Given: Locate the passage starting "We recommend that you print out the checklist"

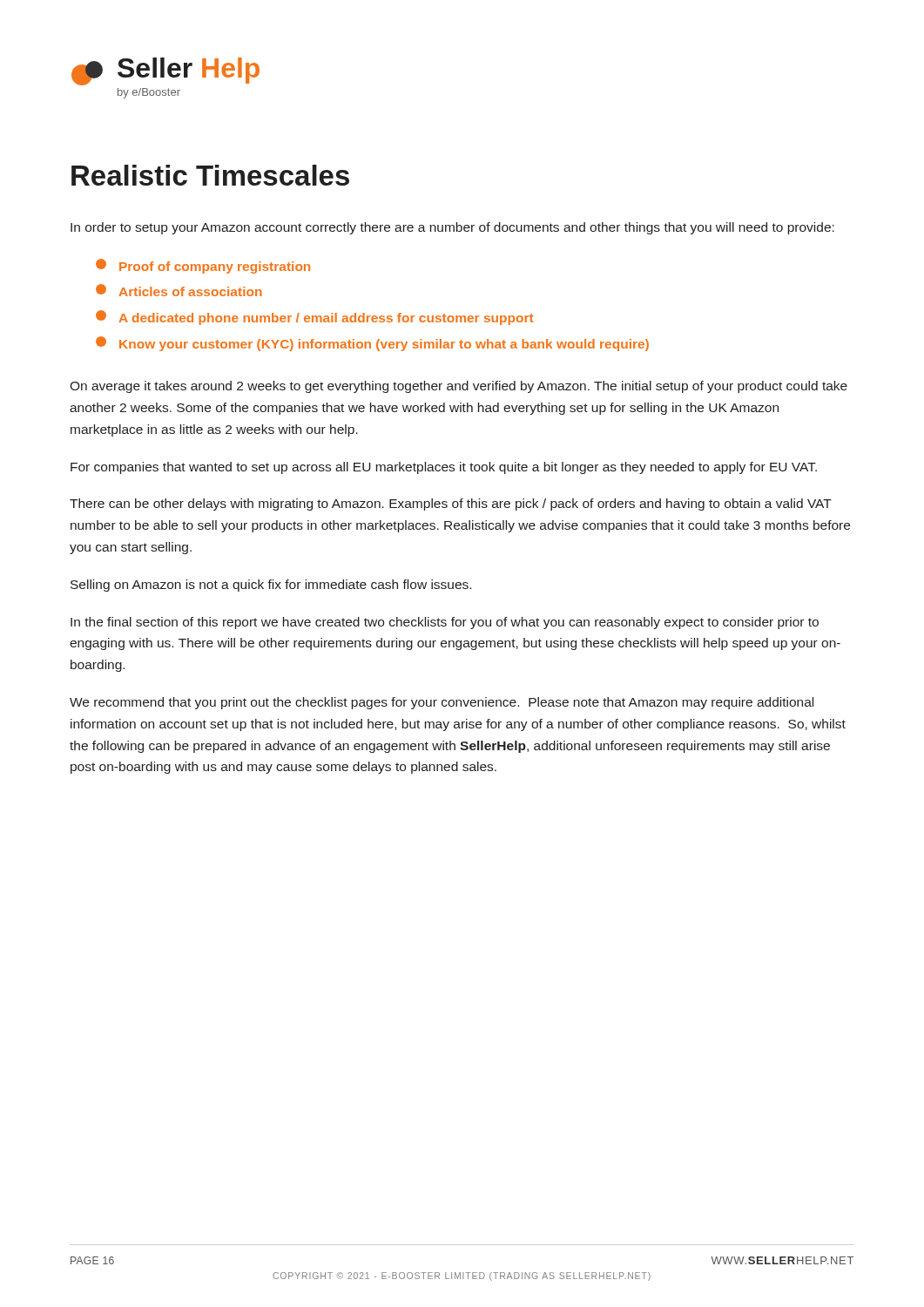Looking at the screenshot, I should pos(458,734).
